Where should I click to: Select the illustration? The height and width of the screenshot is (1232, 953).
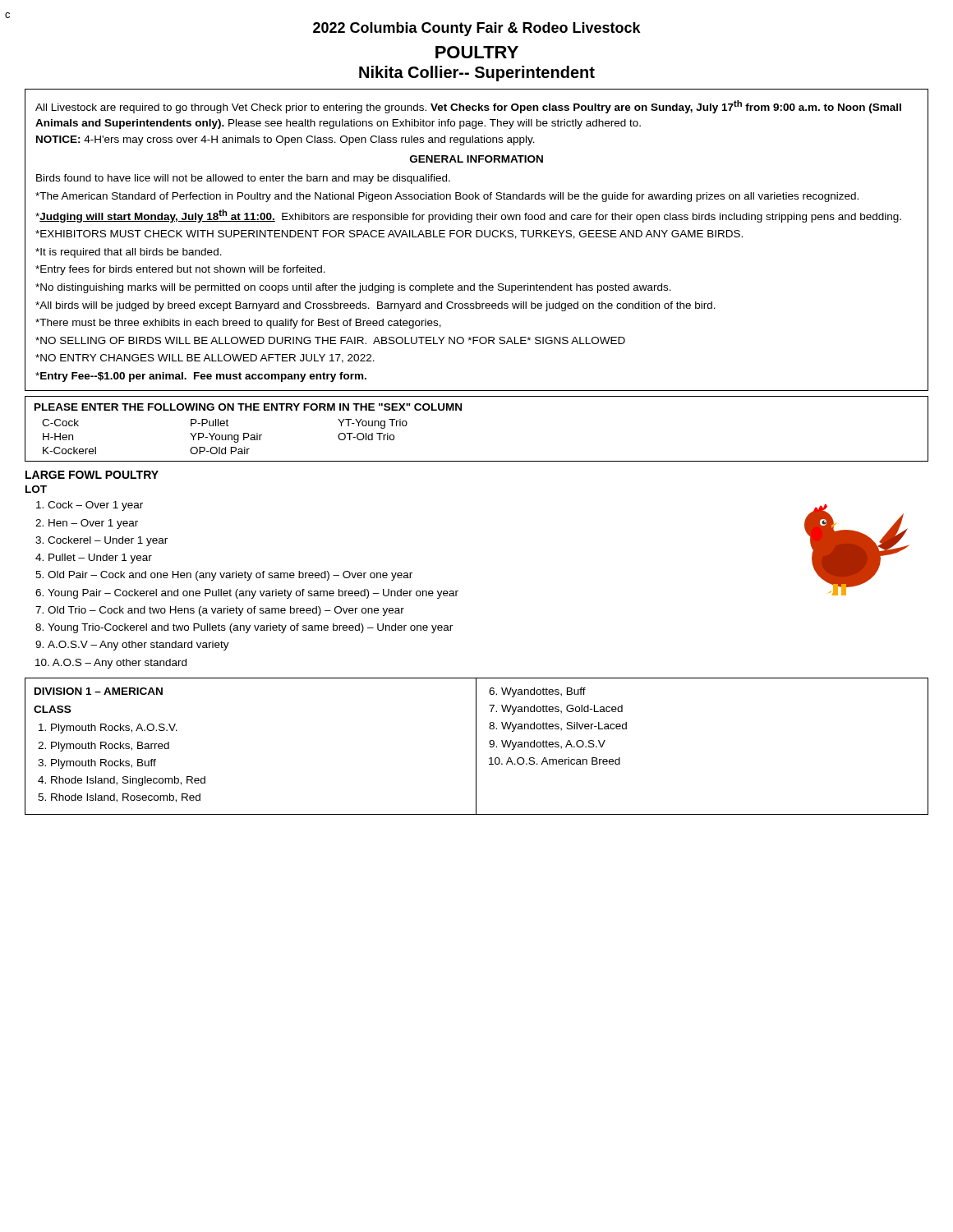846,542
